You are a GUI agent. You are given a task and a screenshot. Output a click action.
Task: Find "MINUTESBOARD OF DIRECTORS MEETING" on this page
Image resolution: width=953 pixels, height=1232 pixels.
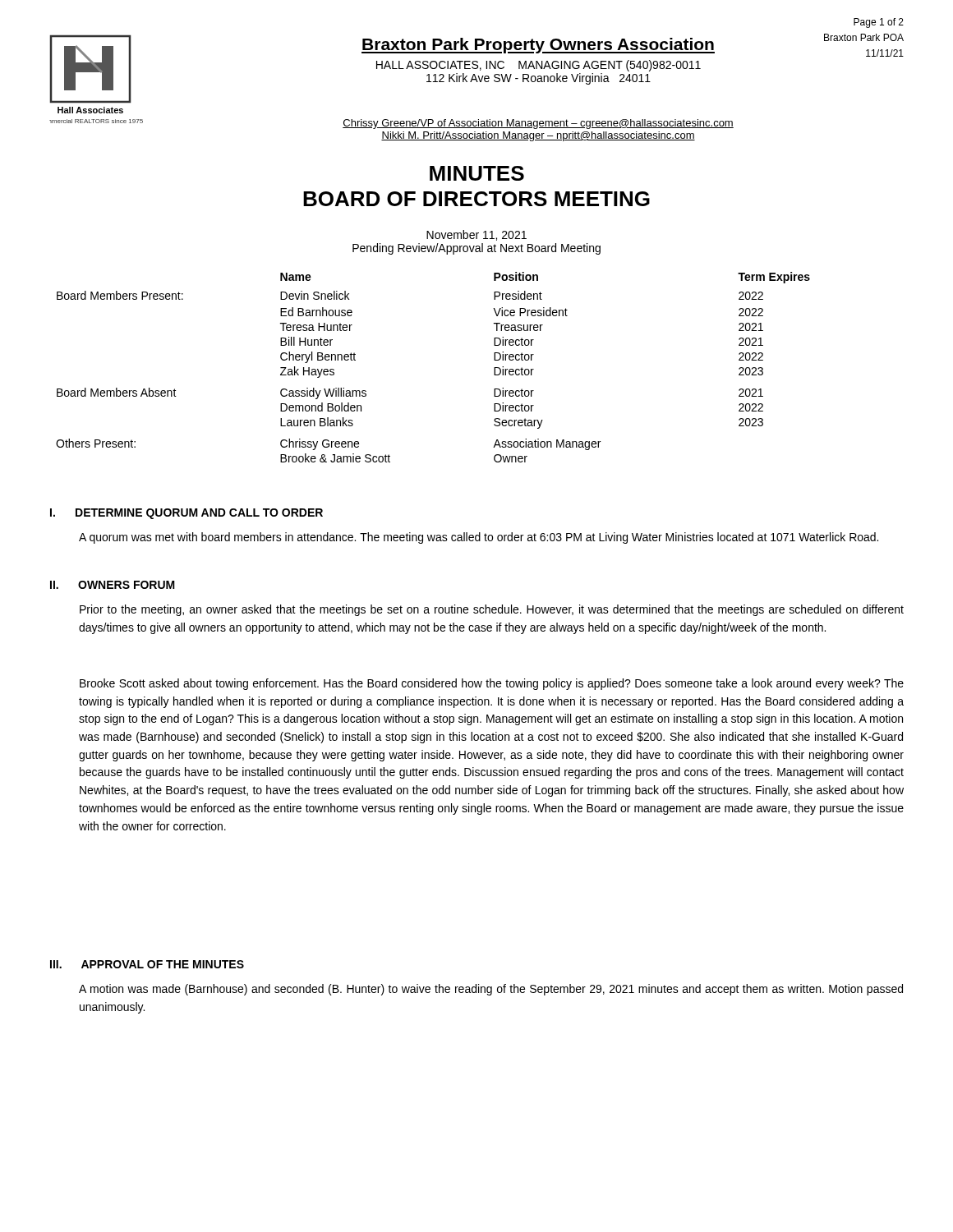476,187
